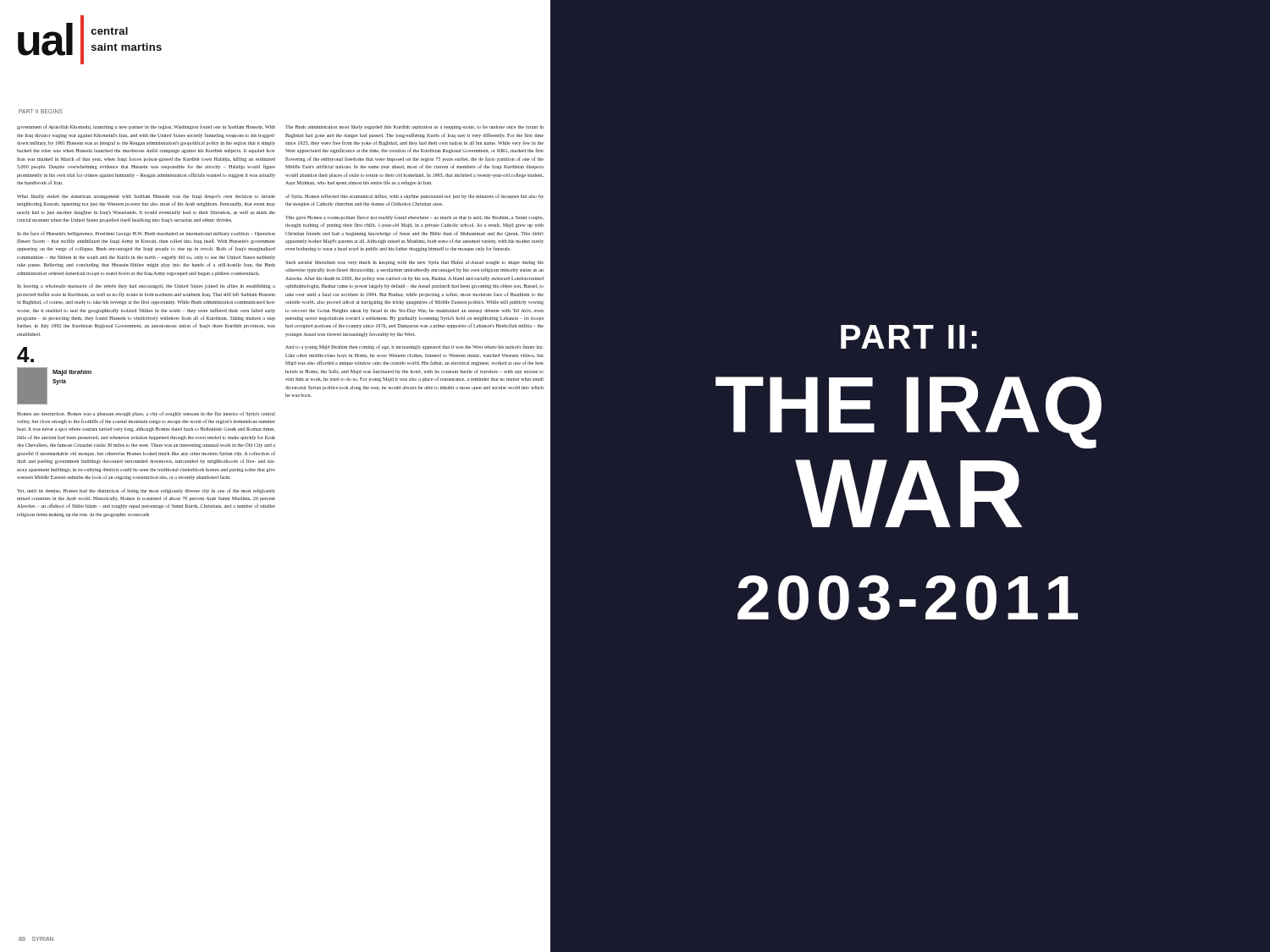Click the section header
Image resolution: width=1270 pixels, height=952 pixels.
coord(26,355)
